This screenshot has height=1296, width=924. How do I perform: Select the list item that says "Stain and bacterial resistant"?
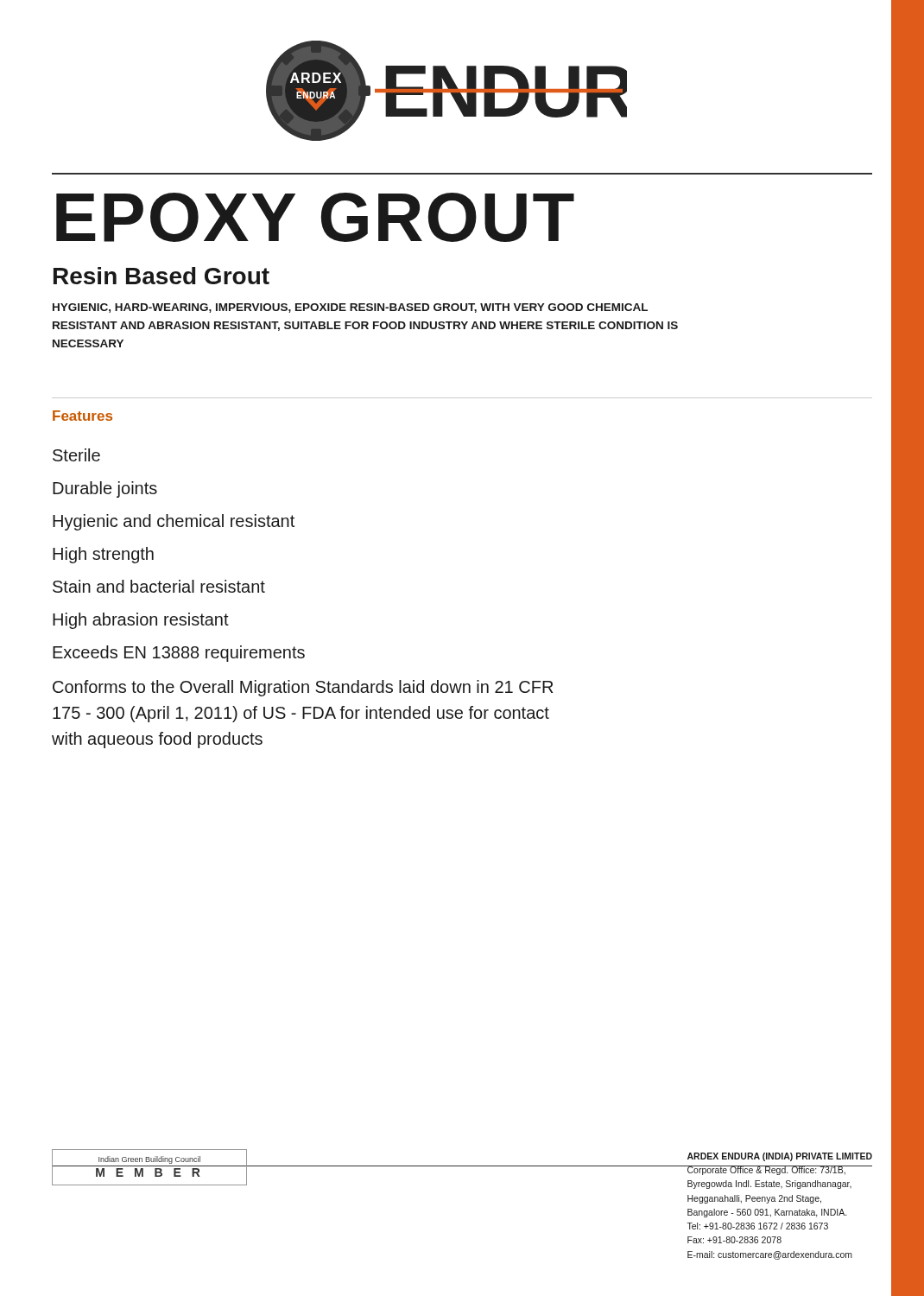pos(158,587)
